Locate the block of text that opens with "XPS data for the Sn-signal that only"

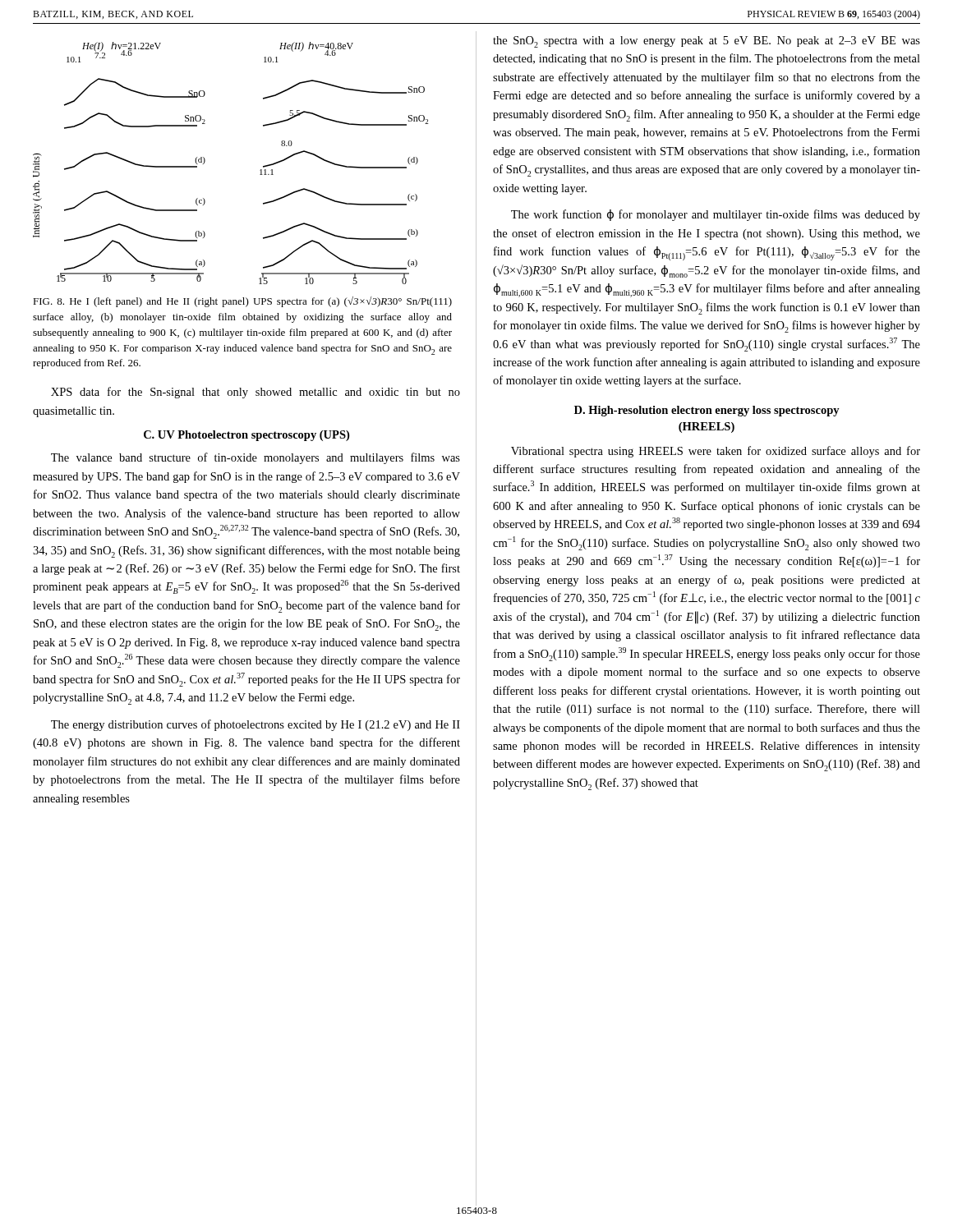click(x=246, y=401)
